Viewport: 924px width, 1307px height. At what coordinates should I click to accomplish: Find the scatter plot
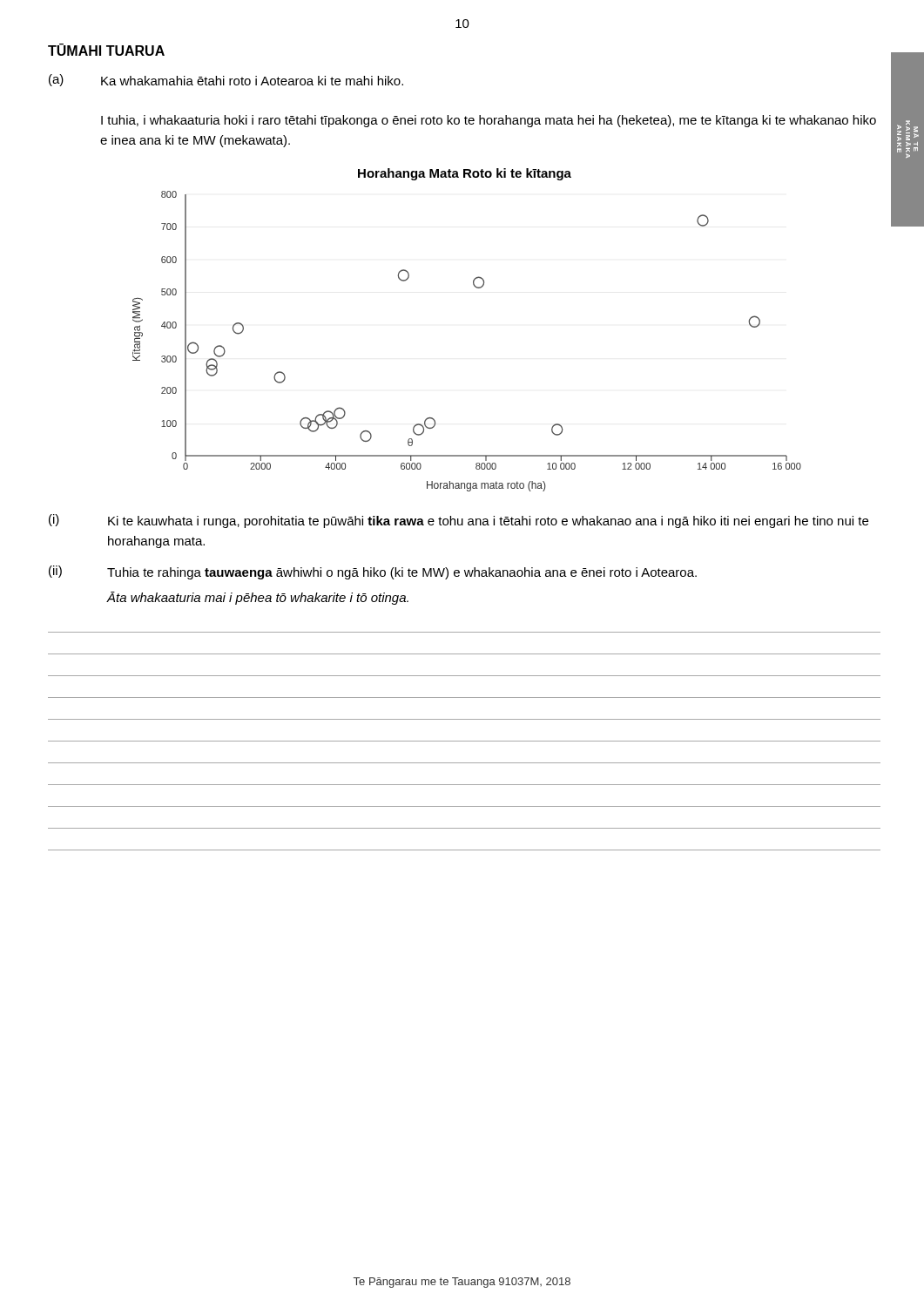tap(464, 332)
